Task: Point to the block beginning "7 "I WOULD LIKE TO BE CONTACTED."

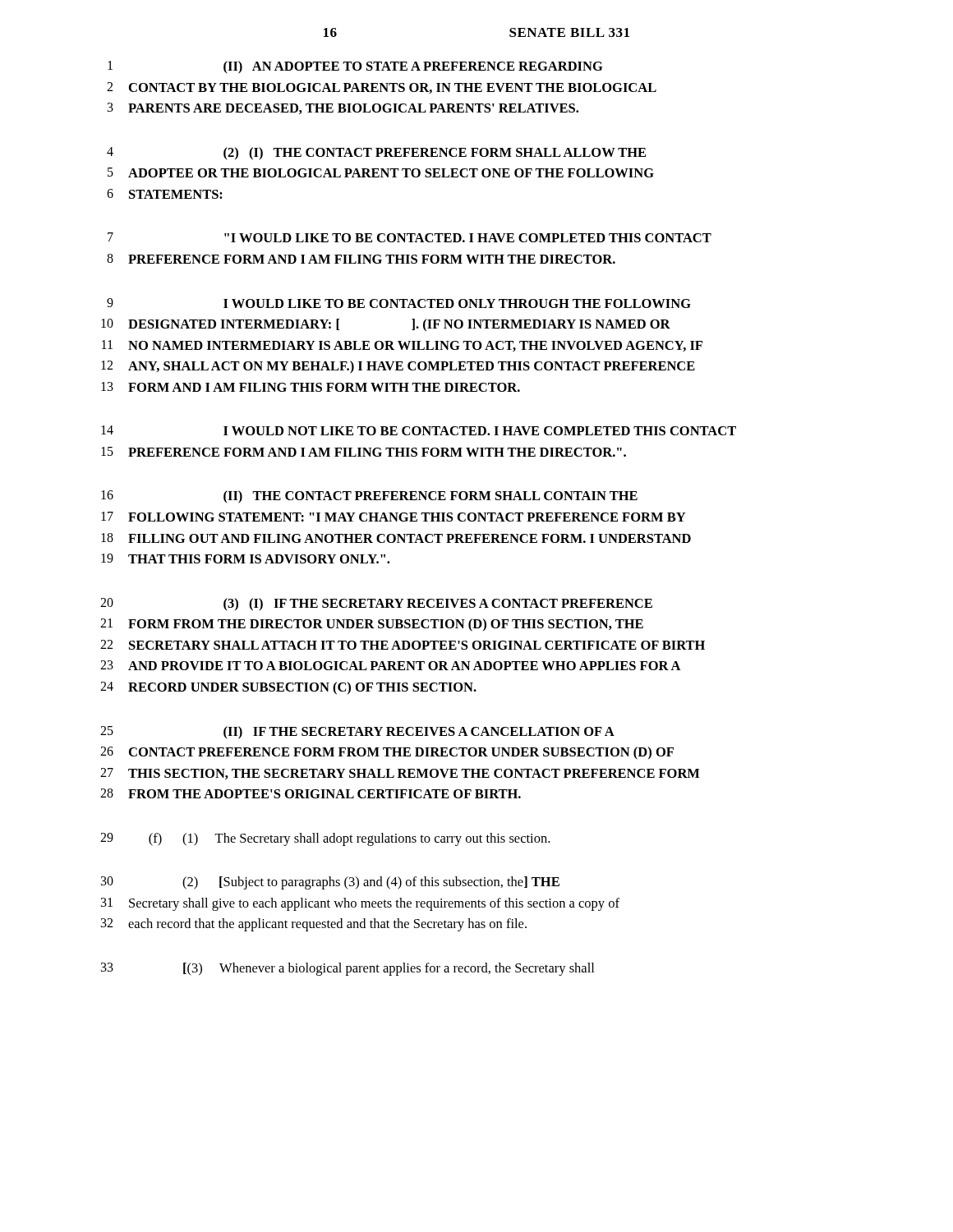Action: tap(481, 249)
